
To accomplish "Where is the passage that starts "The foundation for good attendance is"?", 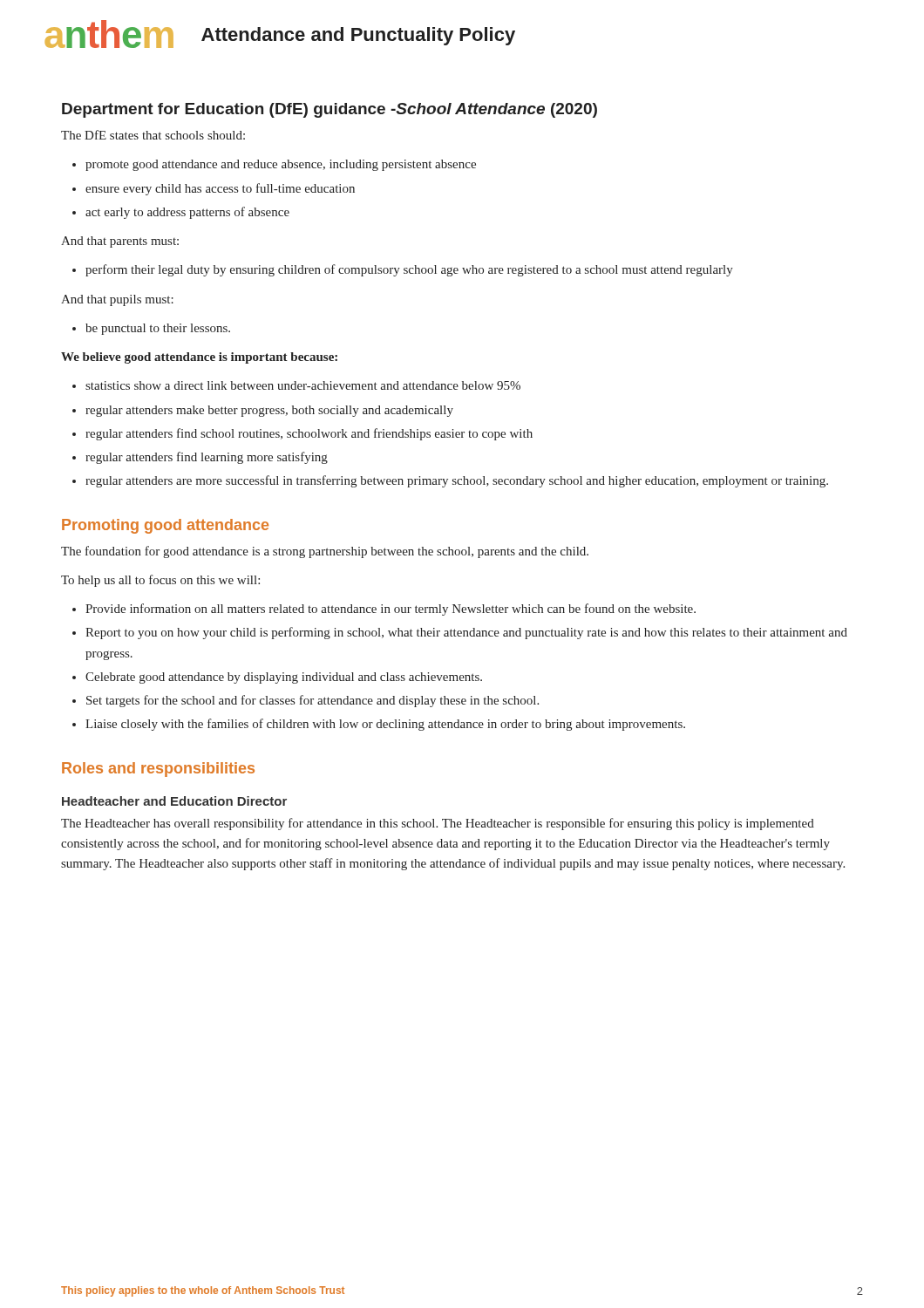I will 462,551.
